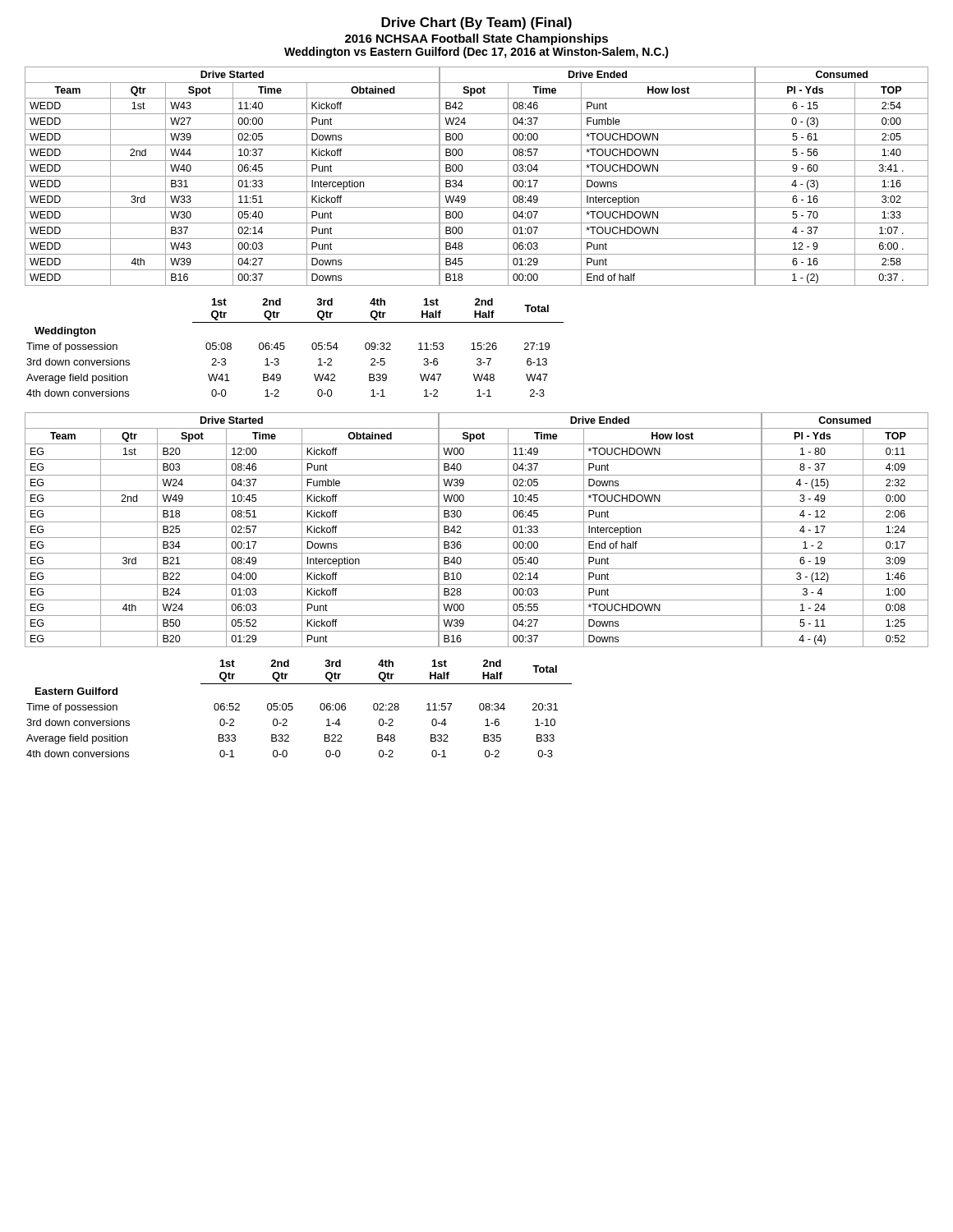Where is the title that starts "Drive Chart (By Team) (Final)"?

click(x=476, y=37)
